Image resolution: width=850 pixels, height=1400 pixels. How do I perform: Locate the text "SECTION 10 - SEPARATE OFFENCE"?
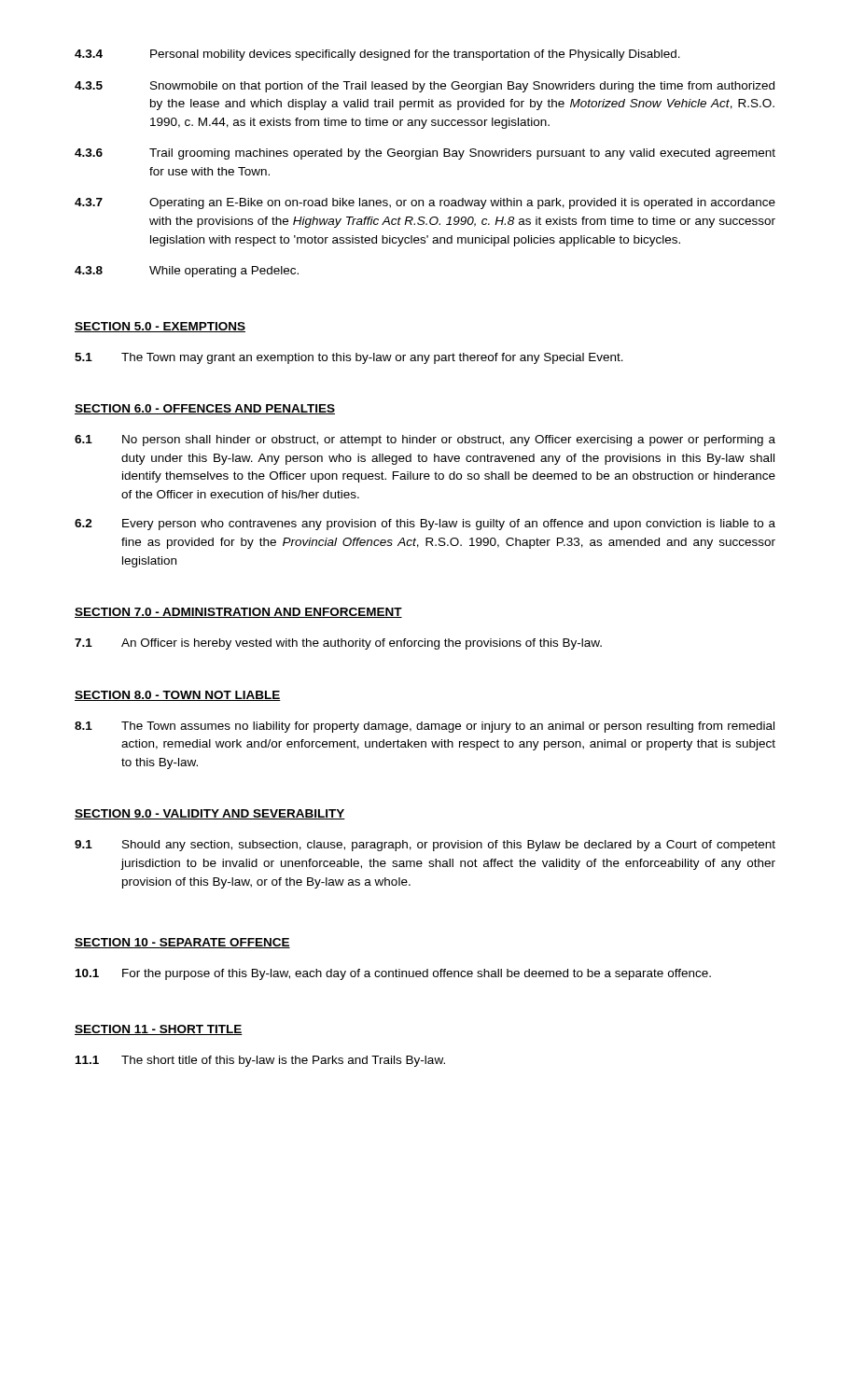182,942
